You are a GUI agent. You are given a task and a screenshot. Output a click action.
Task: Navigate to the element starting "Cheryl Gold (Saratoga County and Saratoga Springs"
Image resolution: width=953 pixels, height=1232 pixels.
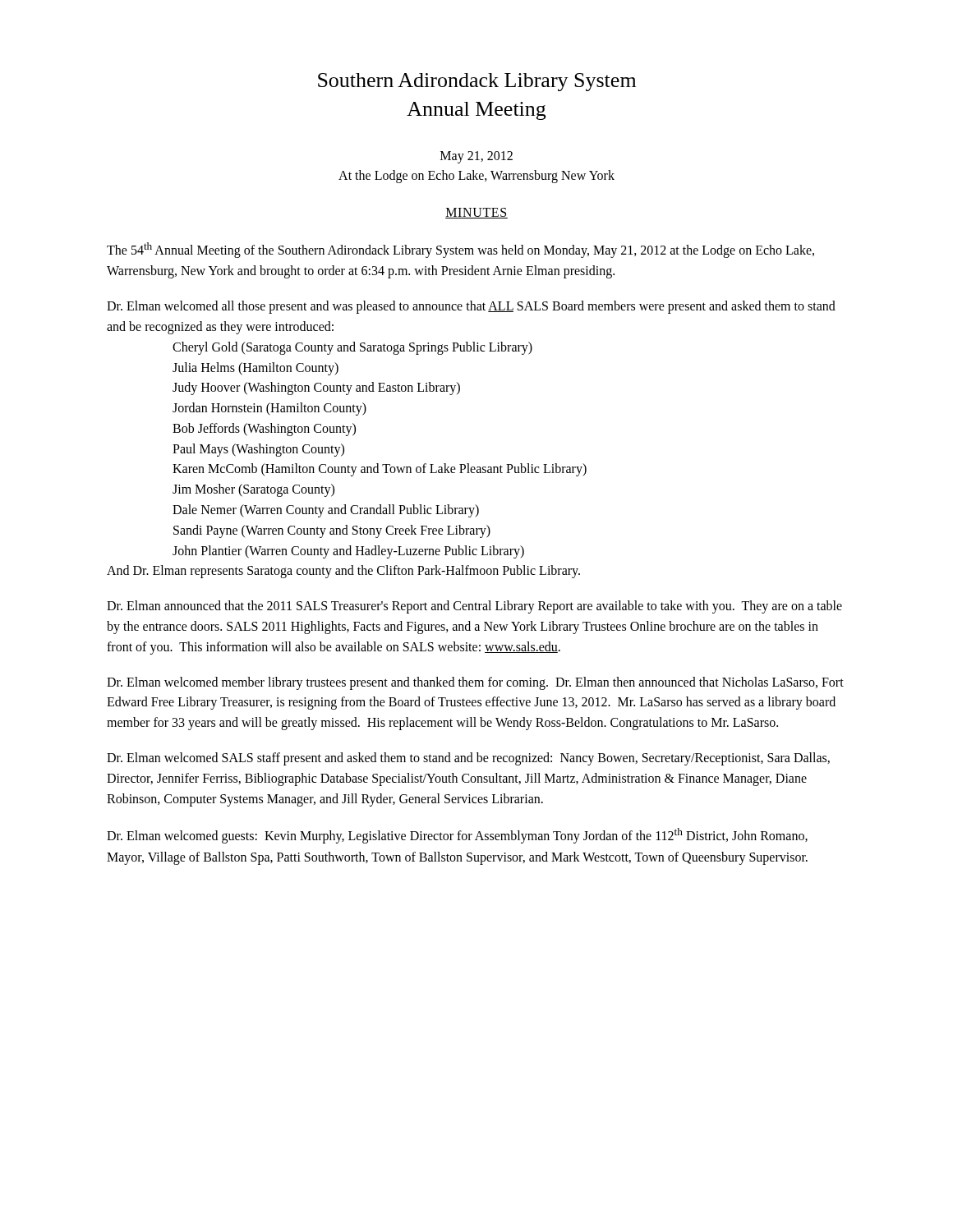coord(352,347)
